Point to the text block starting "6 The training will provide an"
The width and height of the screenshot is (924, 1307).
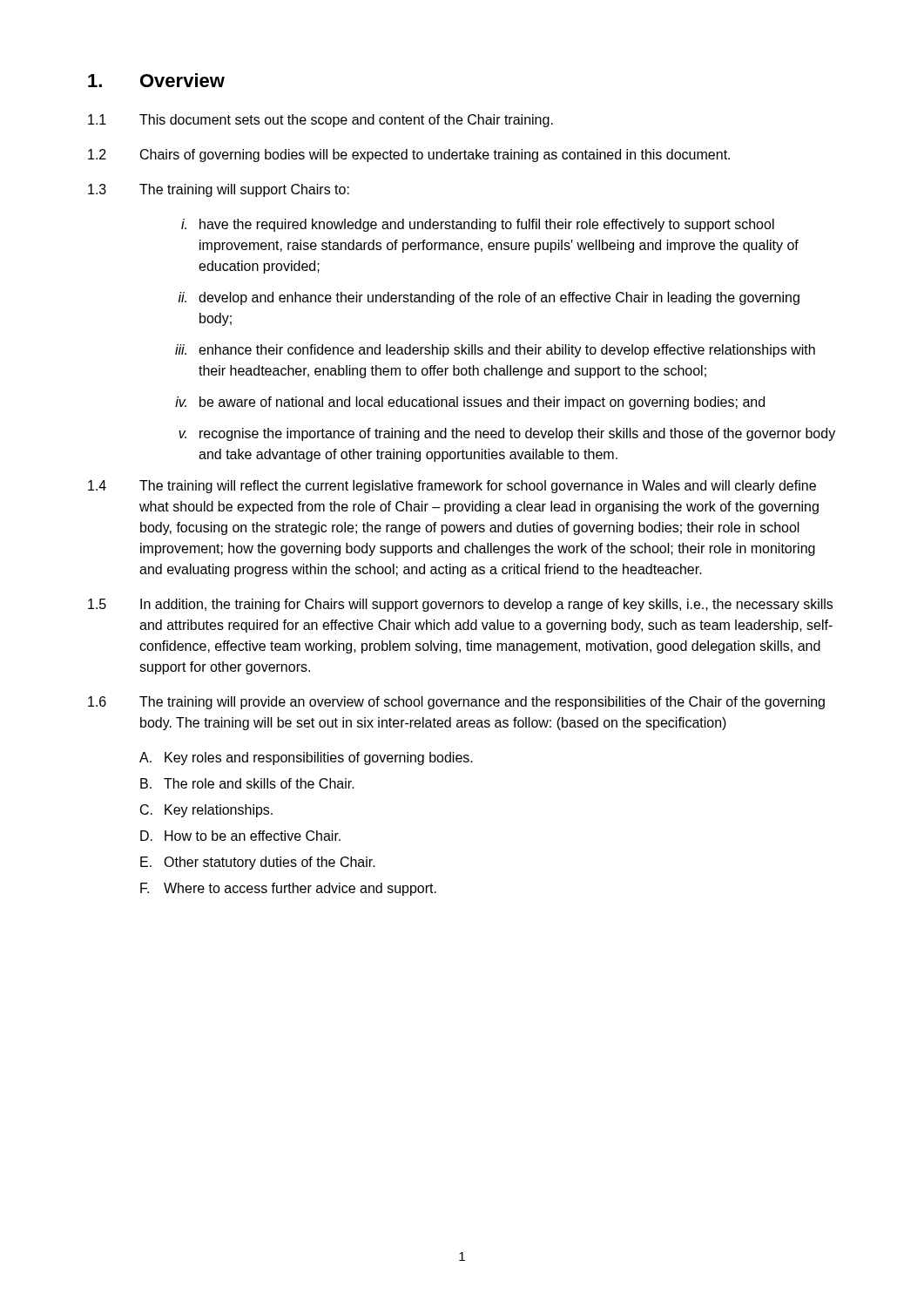point(462,713)
